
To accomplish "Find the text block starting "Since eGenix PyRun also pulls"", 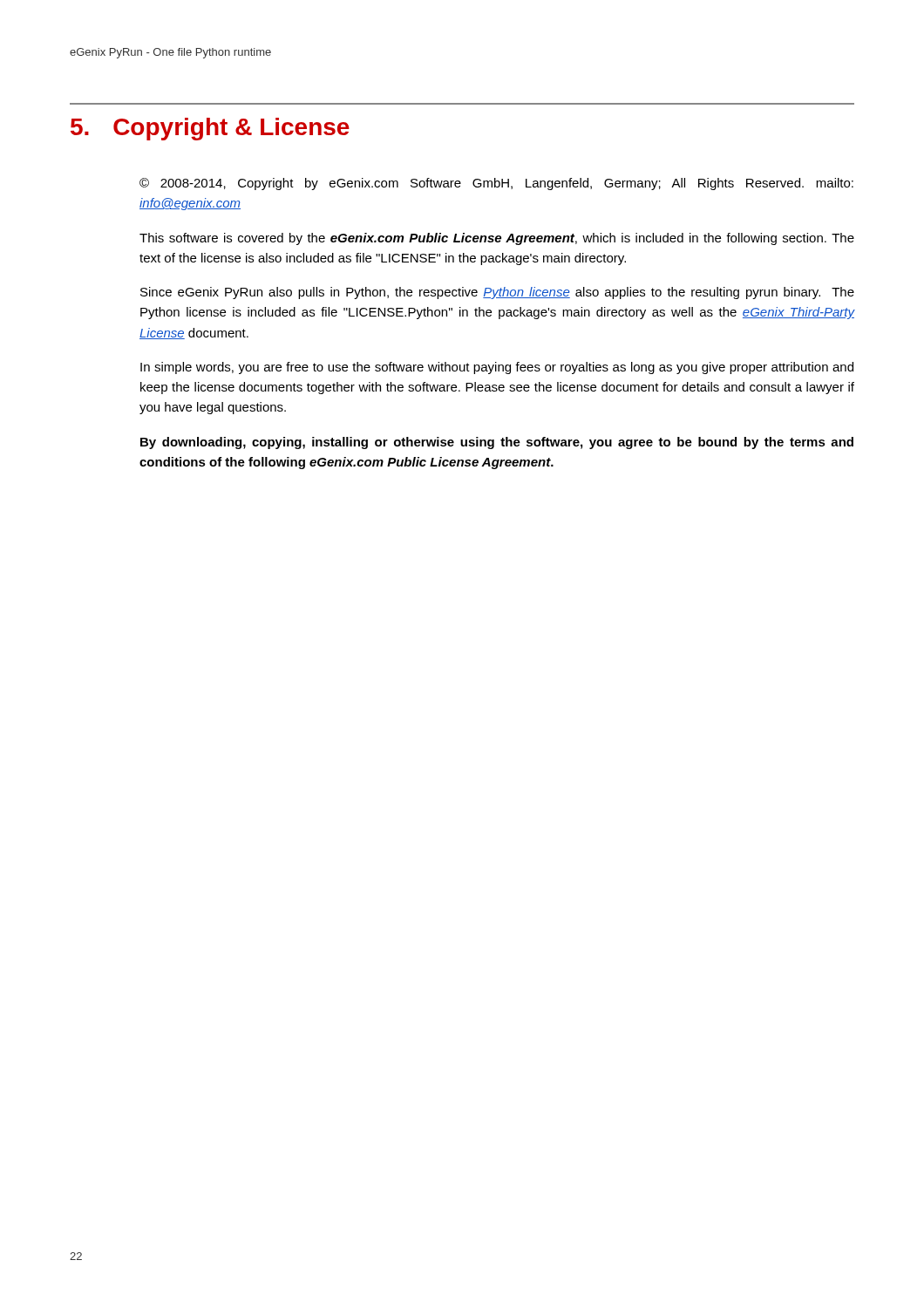I will pyautogui.click(x=497, y=312).
